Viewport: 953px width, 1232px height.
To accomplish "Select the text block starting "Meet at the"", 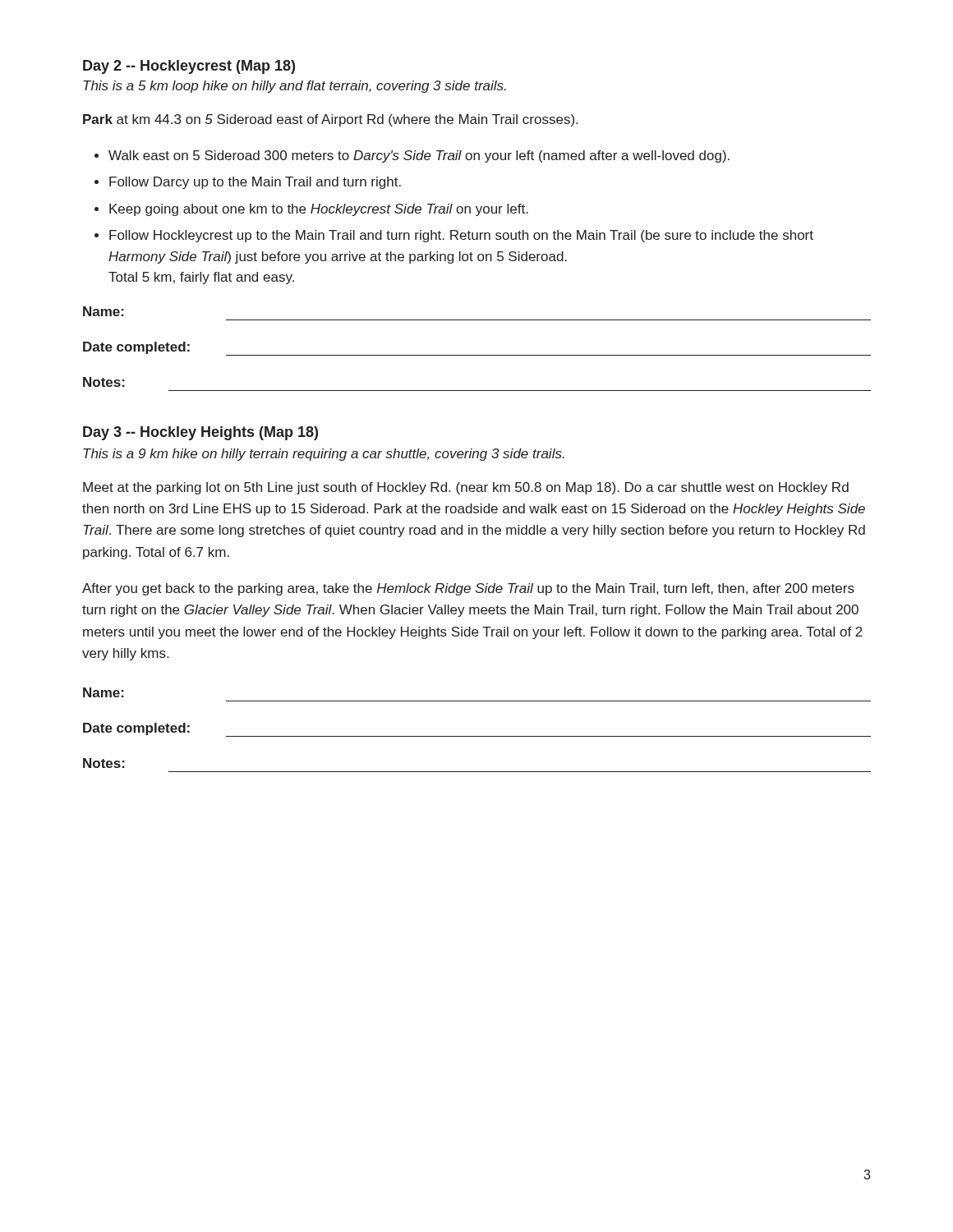I will coord(474,520).
